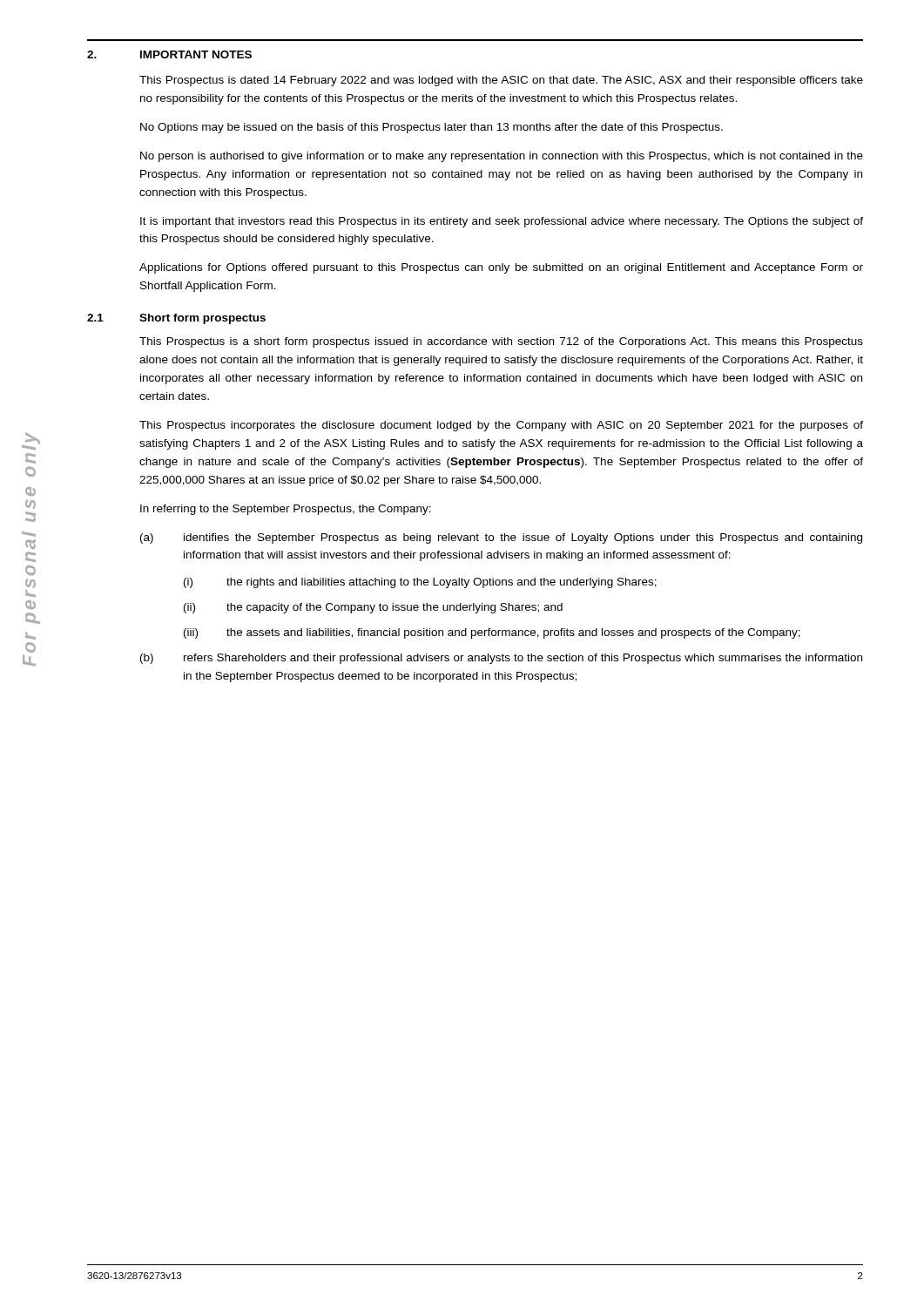This screenshot has height=1307, width=924.
Task: Find the list item containing "(a) identifies the September Prospectus as being relevant"
Action: [x=501, y=547]
